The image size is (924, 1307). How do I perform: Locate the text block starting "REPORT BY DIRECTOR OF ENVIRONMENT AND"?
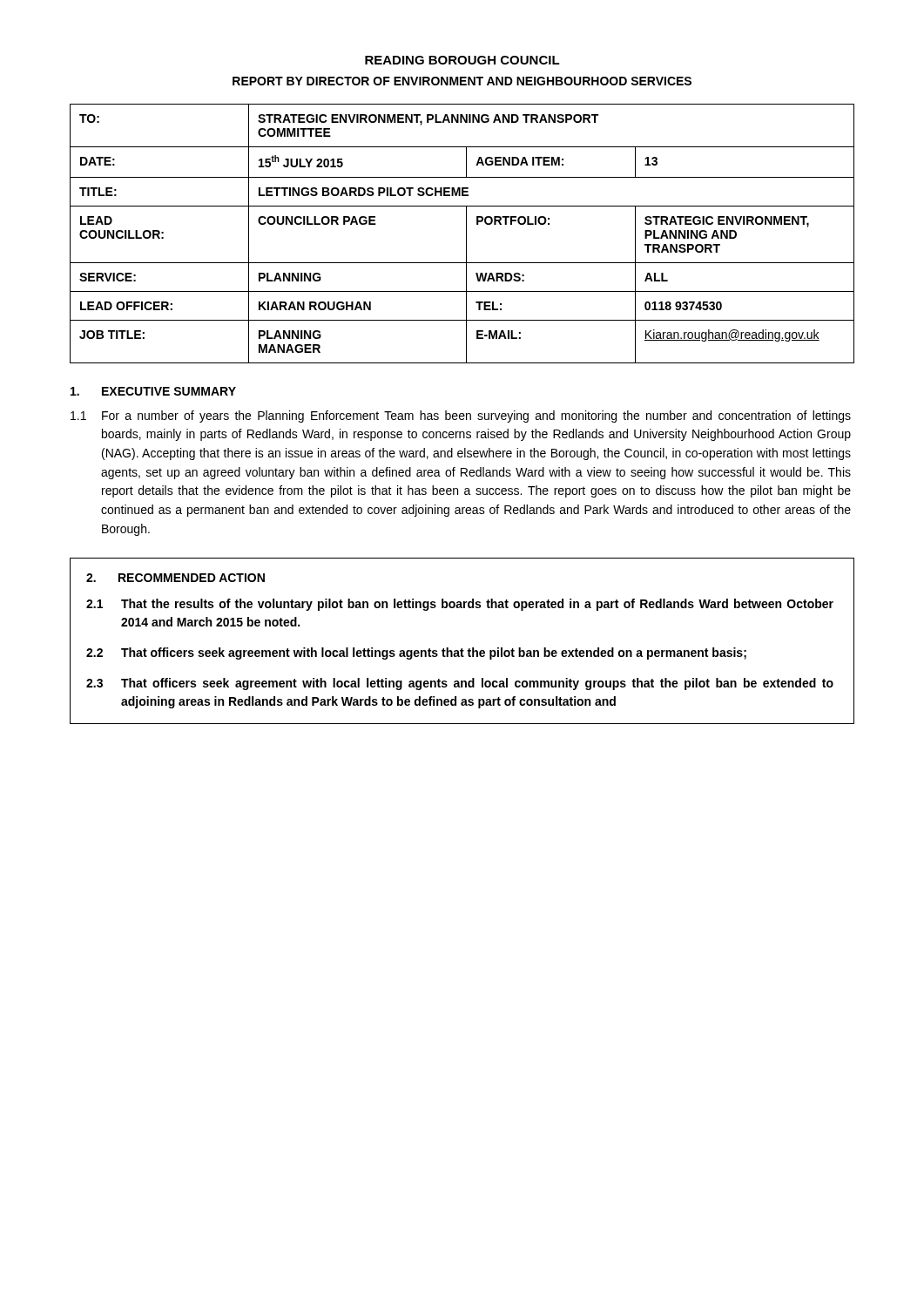click(x=462, y=81)
